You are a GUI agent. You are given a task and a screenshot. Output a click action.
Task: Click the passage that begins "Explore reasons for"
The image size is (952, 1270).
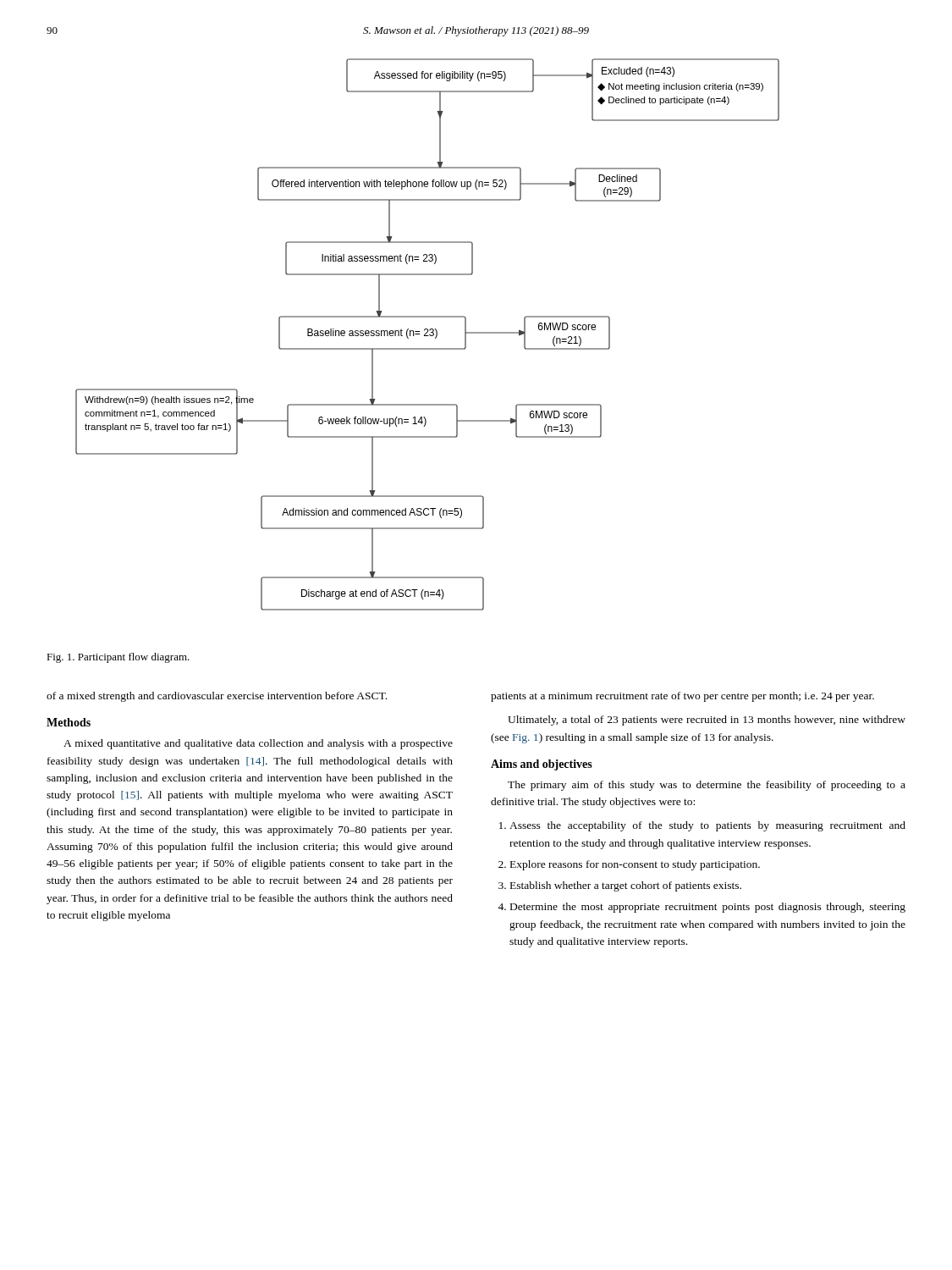pyautogui.click(x=635, y=864)
